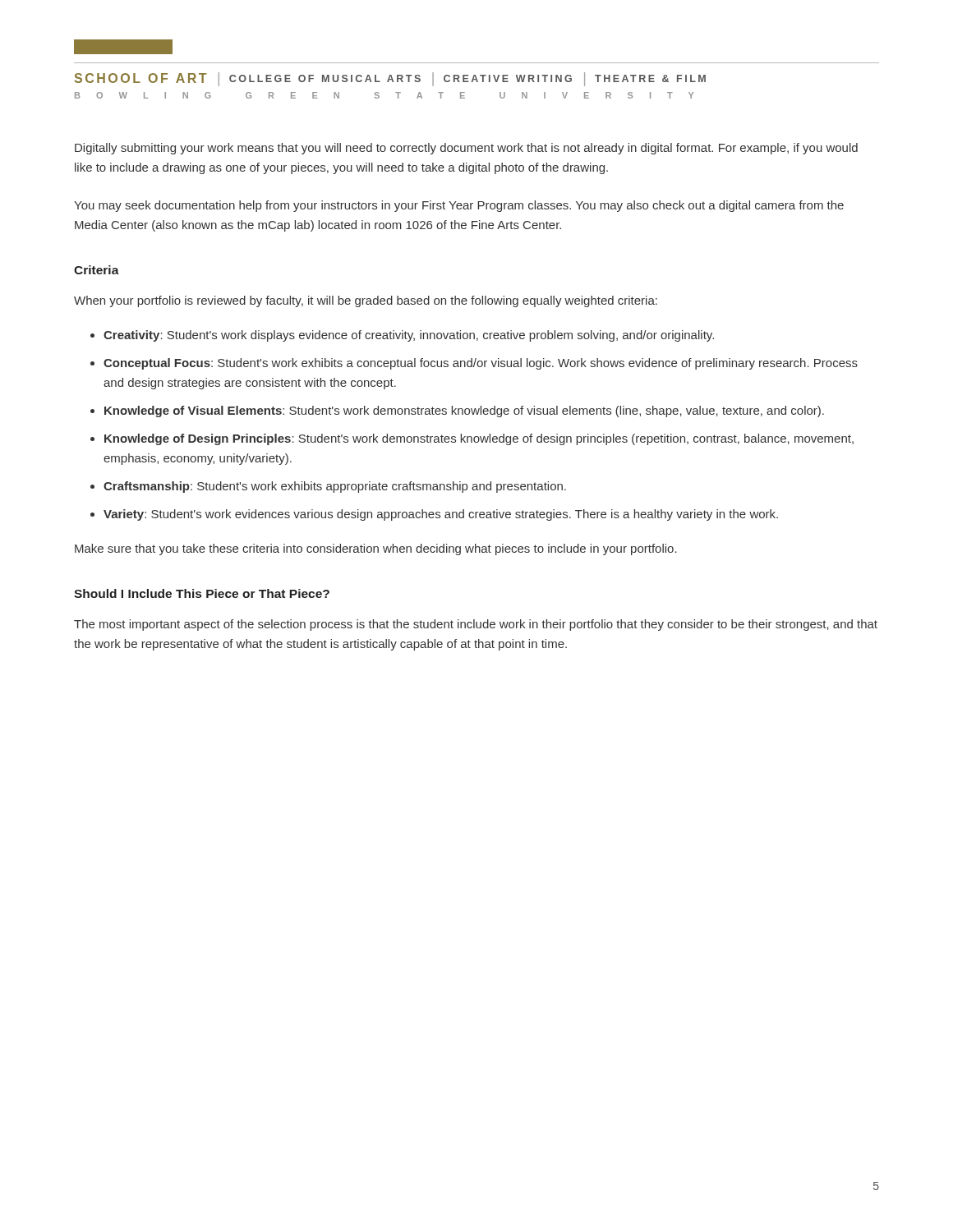Point to the element starting "When your portfolio"
This screenshot has height=1232, width=953.
coord(366,300)
